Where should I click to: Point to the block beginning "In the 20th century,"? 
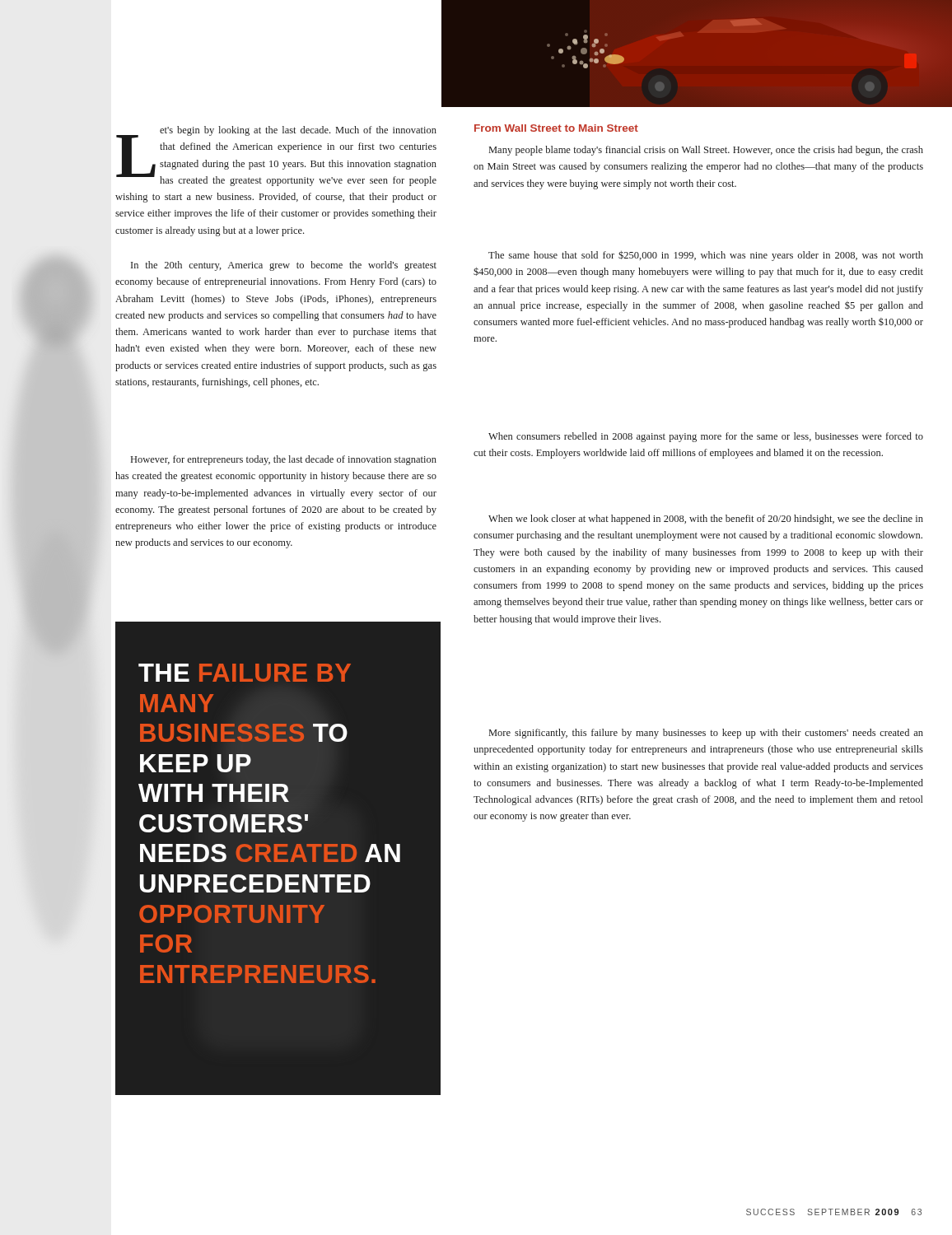coord(276,324)
